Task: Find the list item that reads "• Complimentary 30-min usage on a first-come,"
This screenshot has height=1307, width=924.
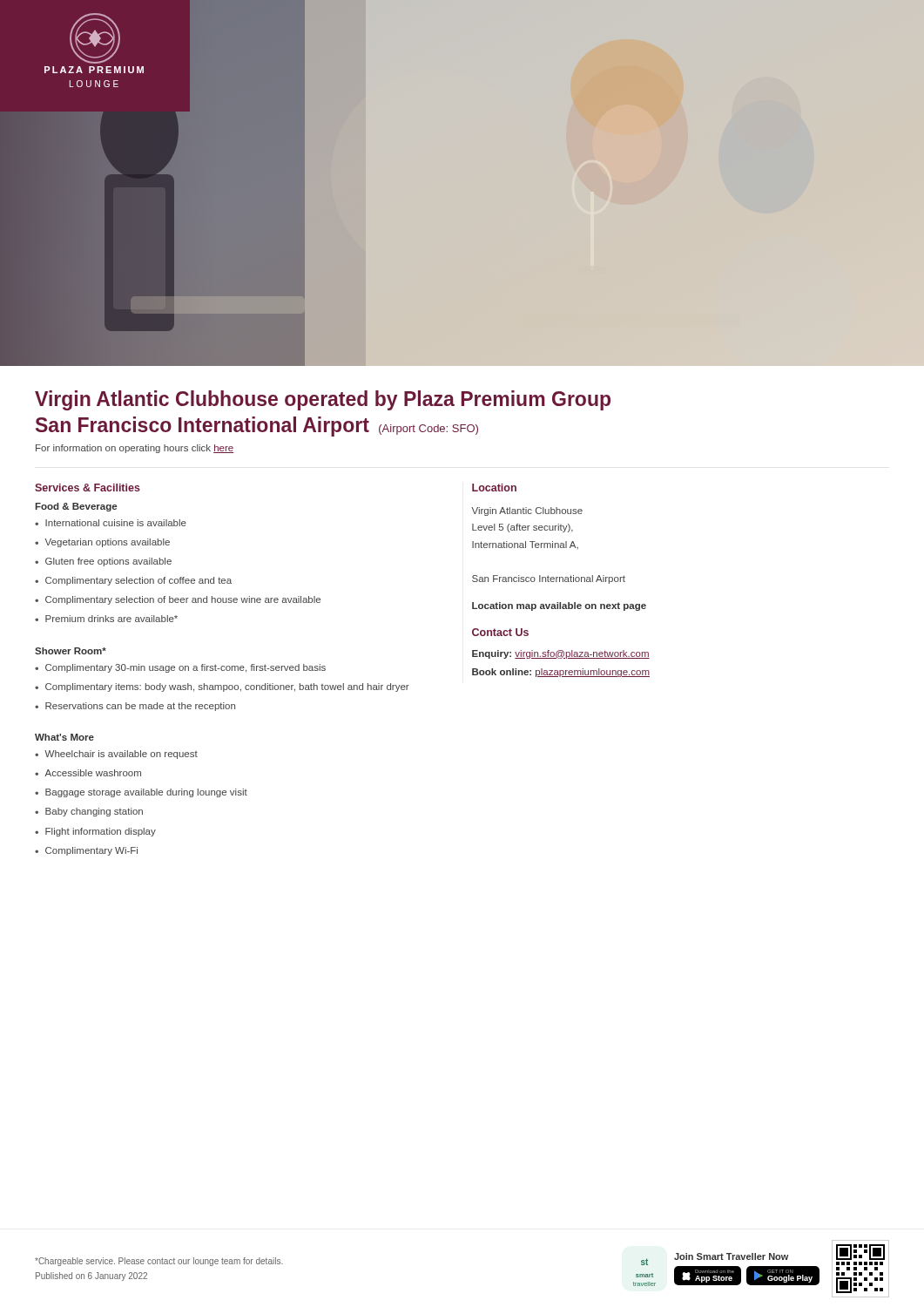Action: point(180,669)
